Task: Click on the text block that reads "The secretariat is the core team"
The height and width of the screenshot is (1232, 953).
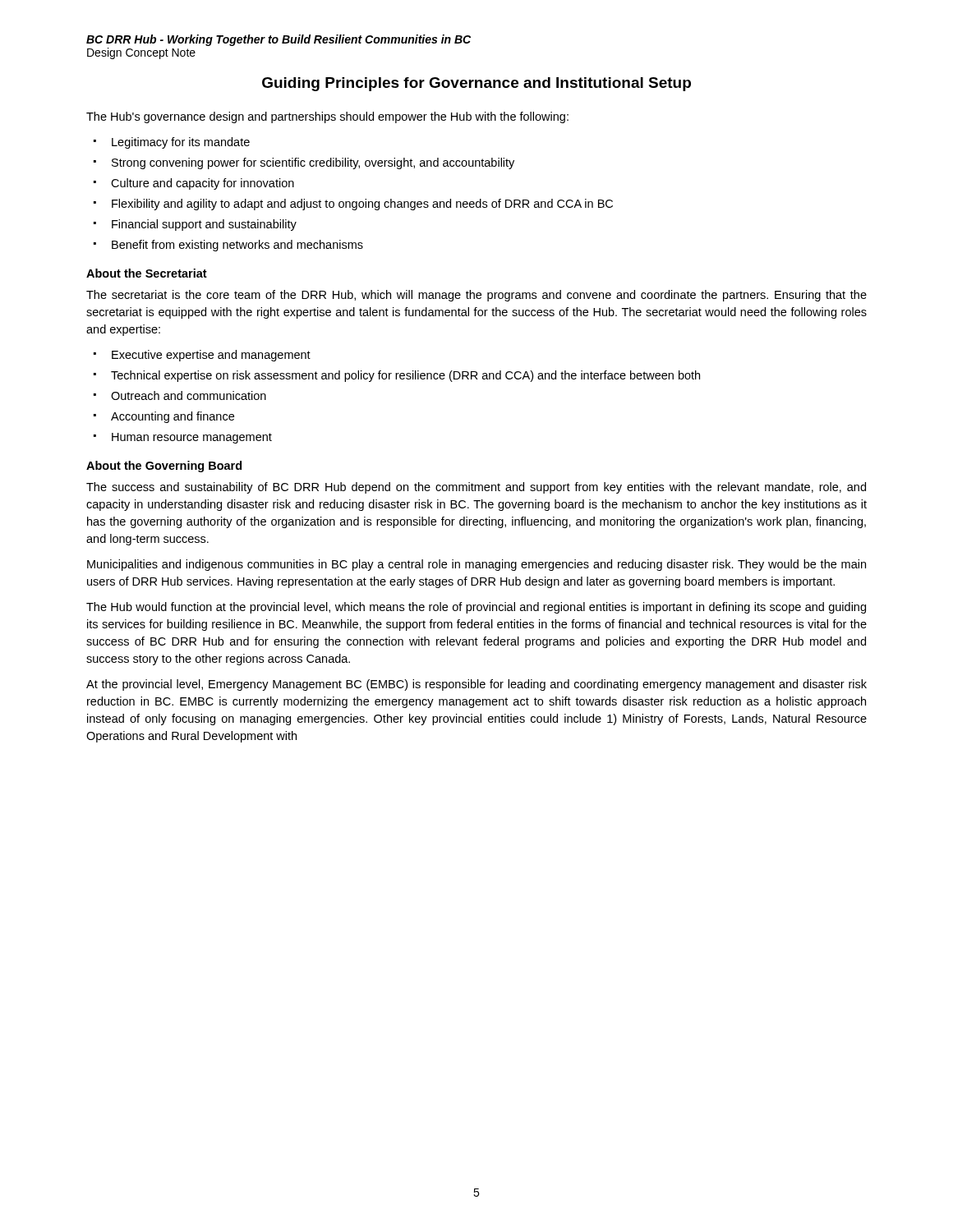Action: point(476,312)
